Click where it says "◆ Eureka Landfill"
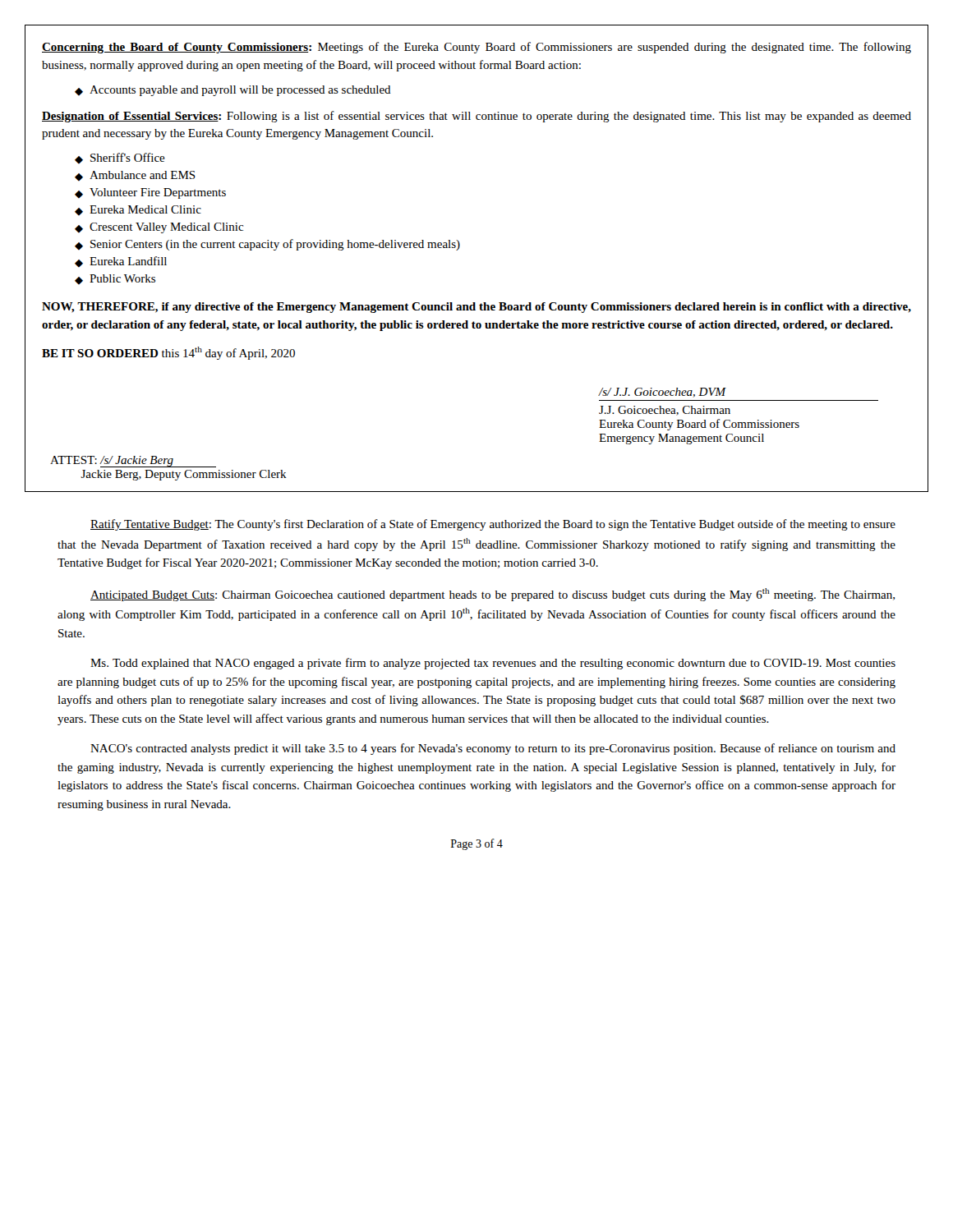 pyautogui.click(x=121, y=262)
